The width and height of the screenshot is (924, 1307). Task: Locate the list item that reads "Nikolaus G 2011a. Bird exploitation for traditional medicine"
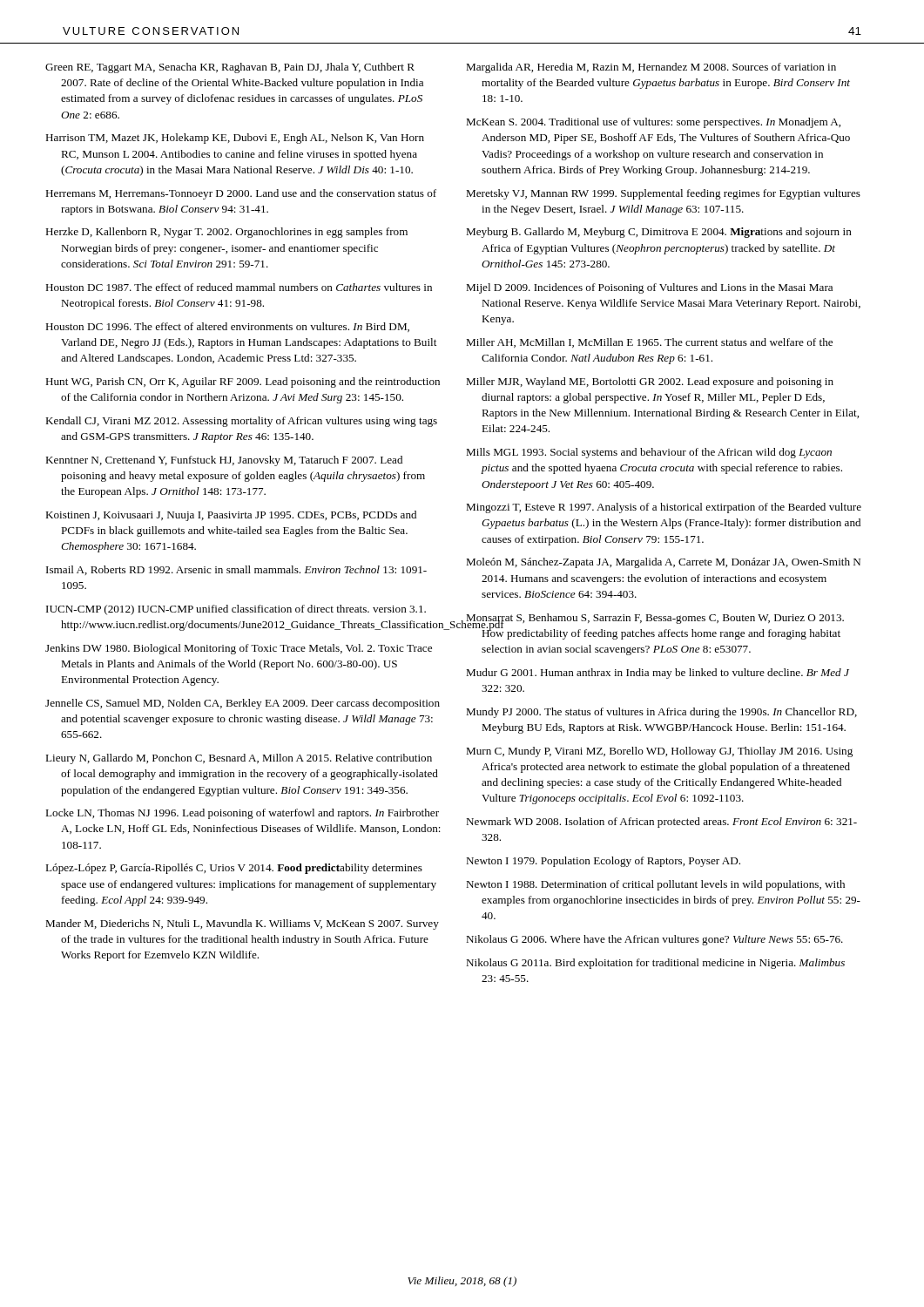(655, 970)
